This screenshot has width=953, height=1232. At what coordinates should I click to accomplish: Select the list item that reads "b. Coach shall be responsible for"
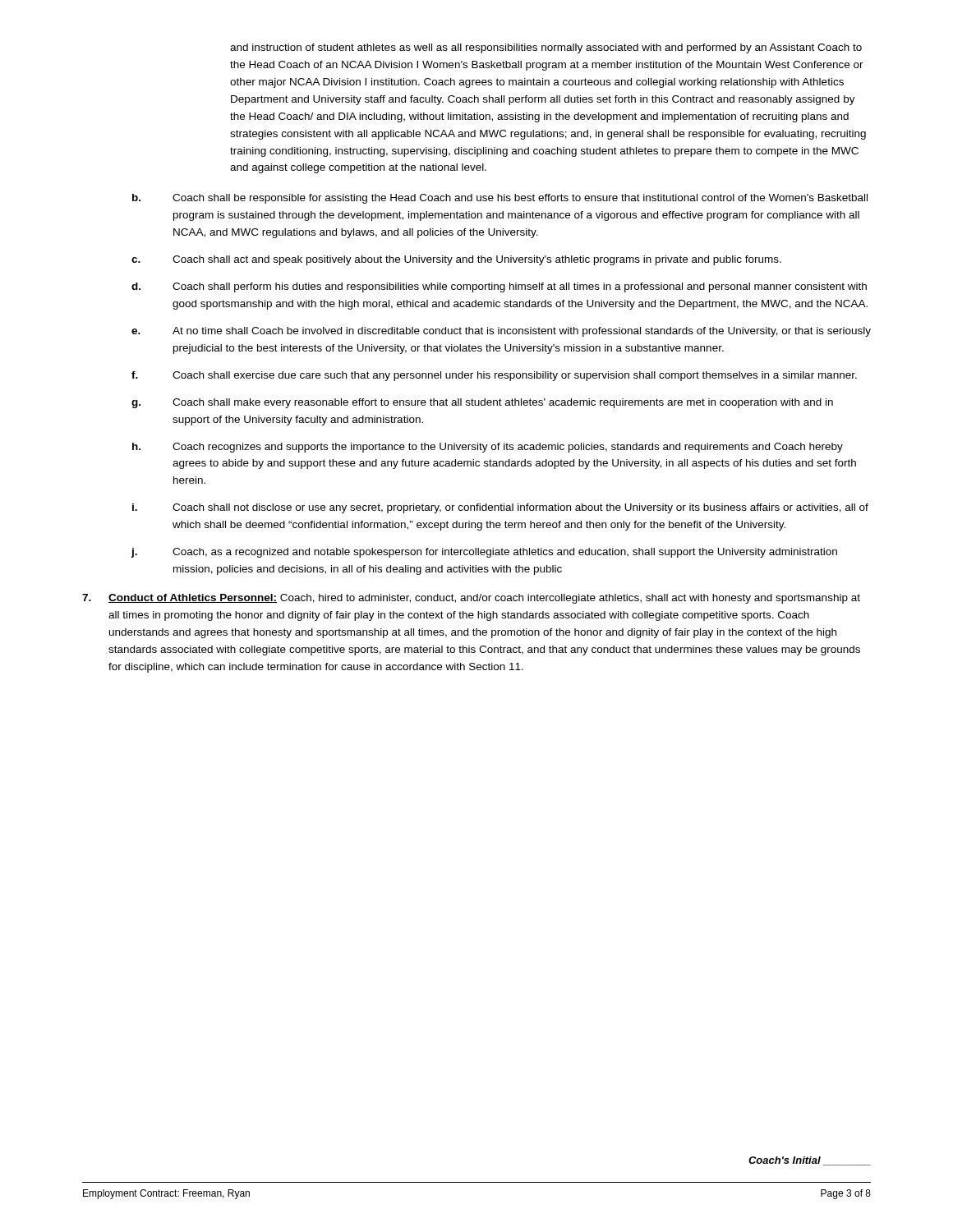pos(476,216)
